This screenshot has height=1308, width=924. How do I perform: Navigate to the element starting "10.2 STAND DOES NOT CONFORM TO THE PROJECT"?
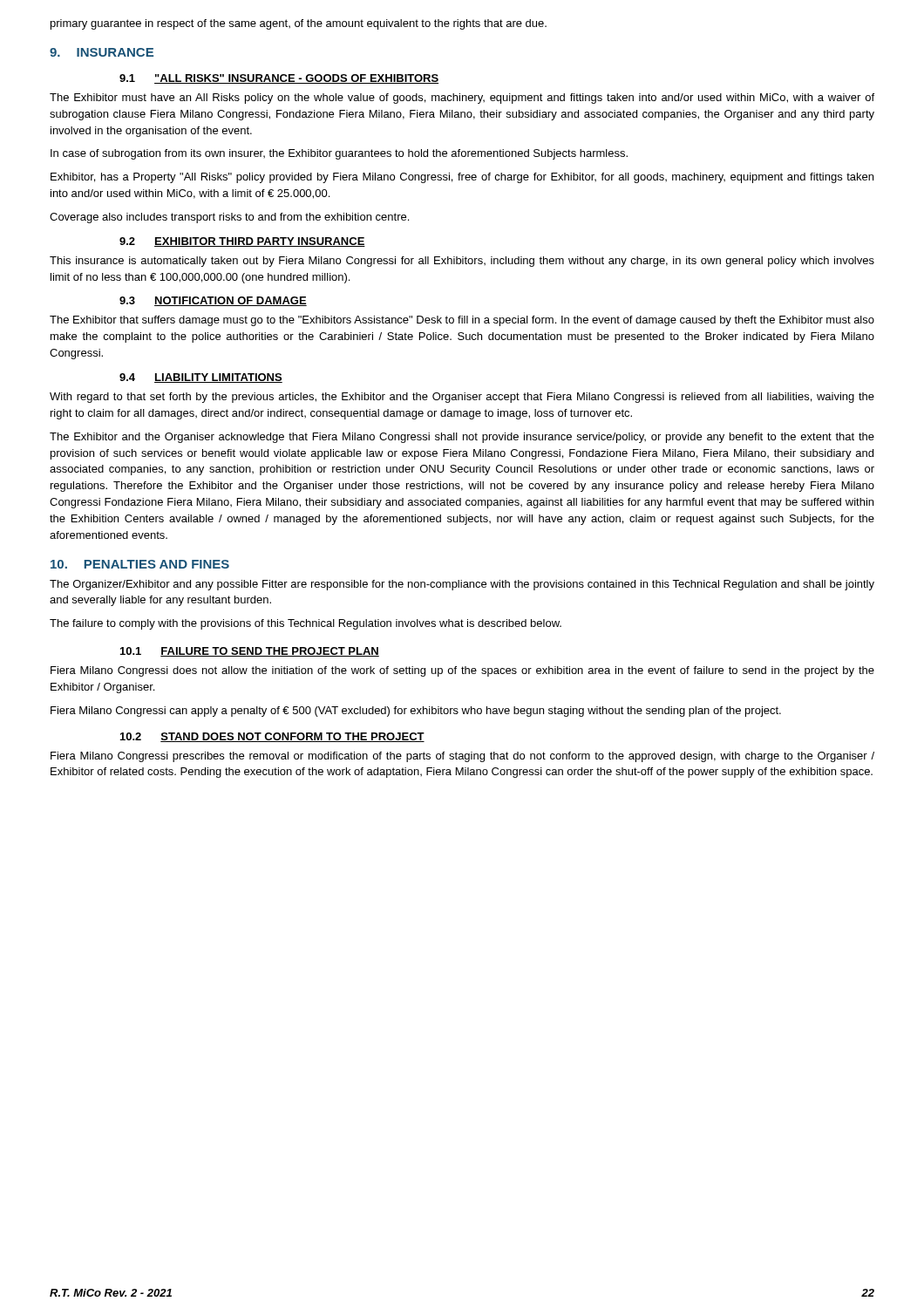pos(272,737)
